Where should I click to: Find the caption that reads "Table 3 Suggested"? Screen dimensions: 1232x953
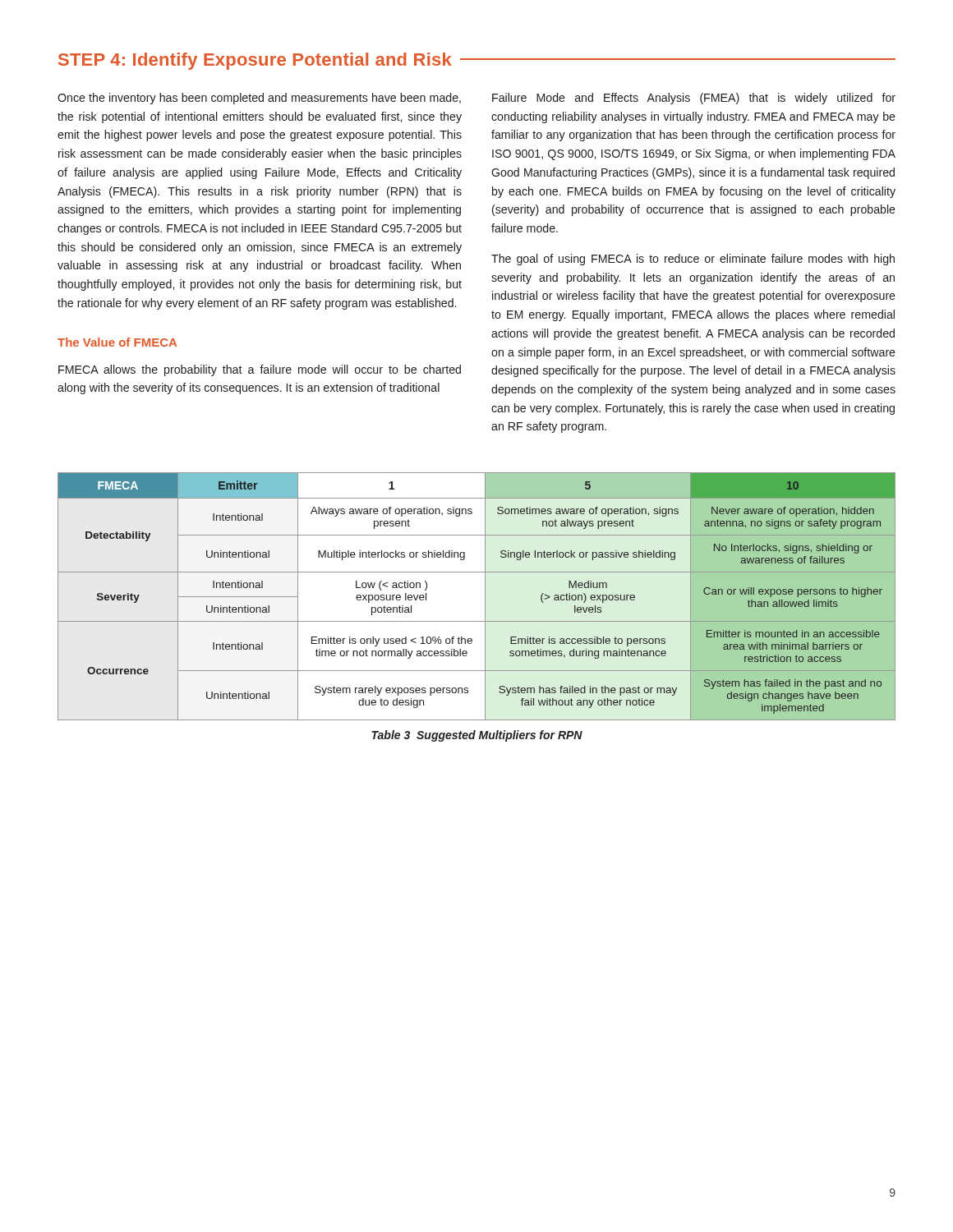point(476,735)
